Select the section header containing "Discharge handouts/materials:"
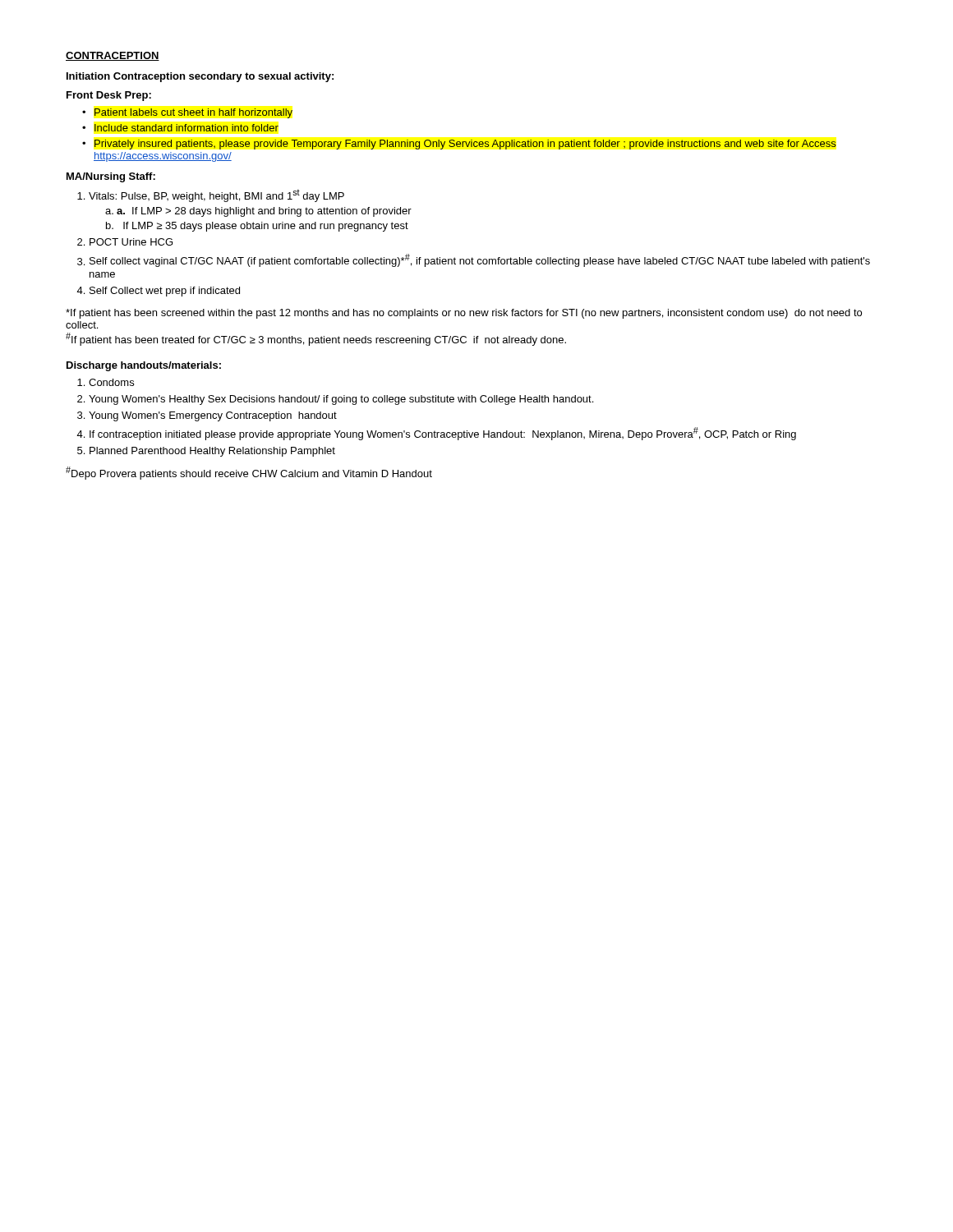Viewport: 953px width, 1232px height. pyautogui.click(x=144, y=365)
